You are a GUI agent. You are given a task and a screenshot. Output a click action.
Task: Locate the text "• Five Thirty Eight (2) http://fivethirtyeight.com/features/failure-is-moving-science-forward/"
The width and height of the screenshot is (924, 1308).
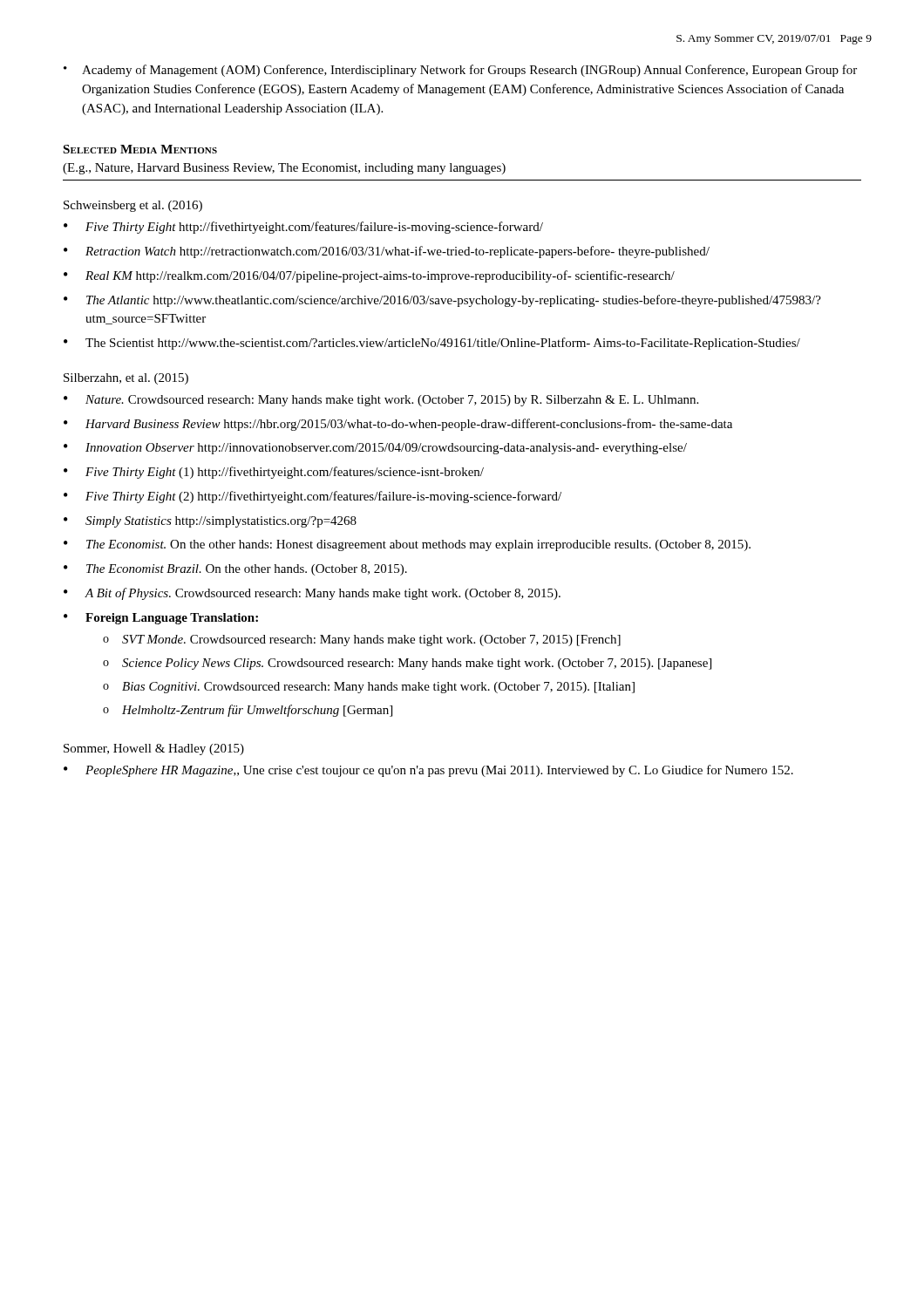[x=312, y=497]
